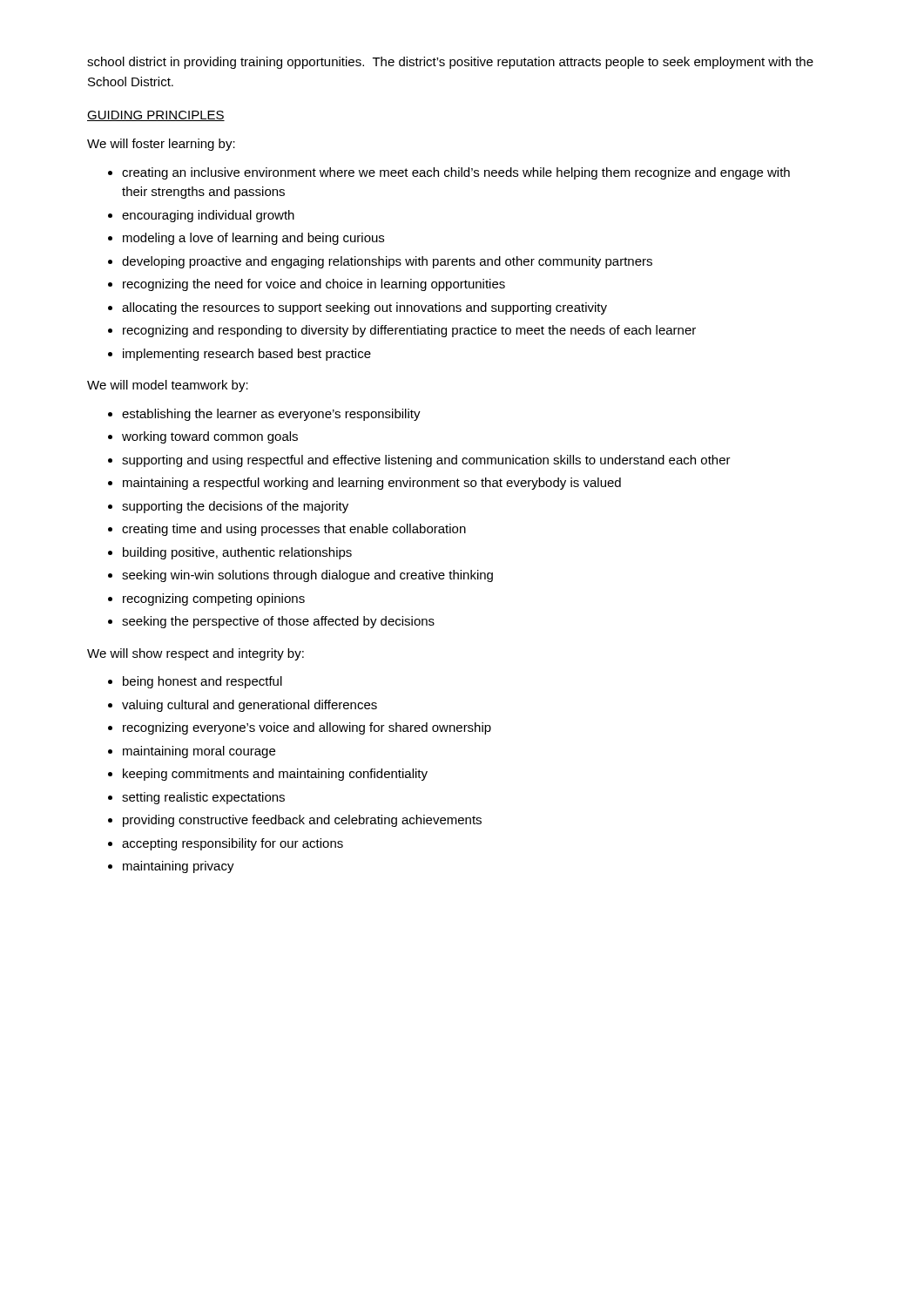Point to the region starting "creating time and using processes that enable"
The image size is (924, 1307).
coord(471,529)
